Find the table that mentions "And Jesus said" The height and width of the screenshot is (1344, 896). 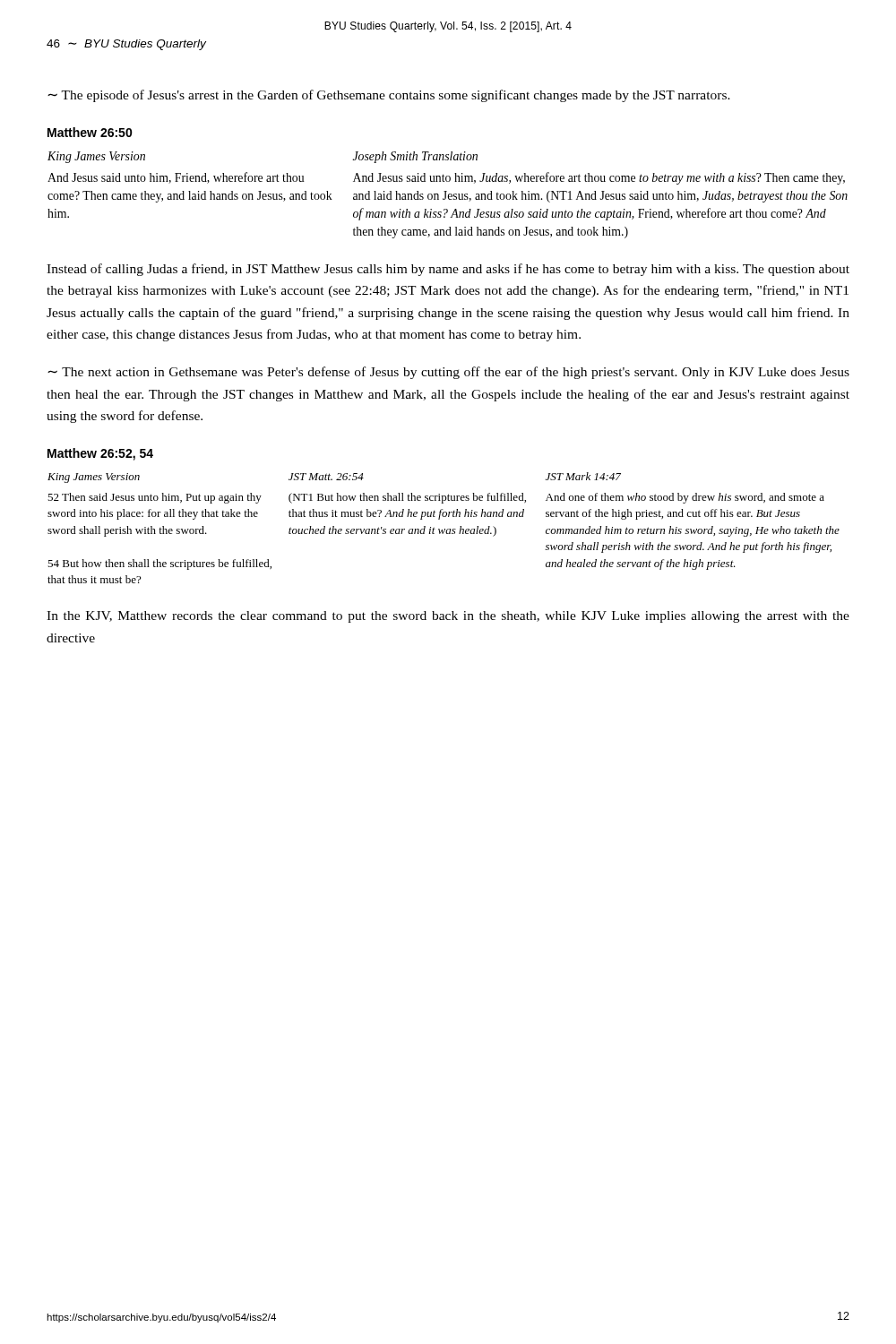point(448,194)
